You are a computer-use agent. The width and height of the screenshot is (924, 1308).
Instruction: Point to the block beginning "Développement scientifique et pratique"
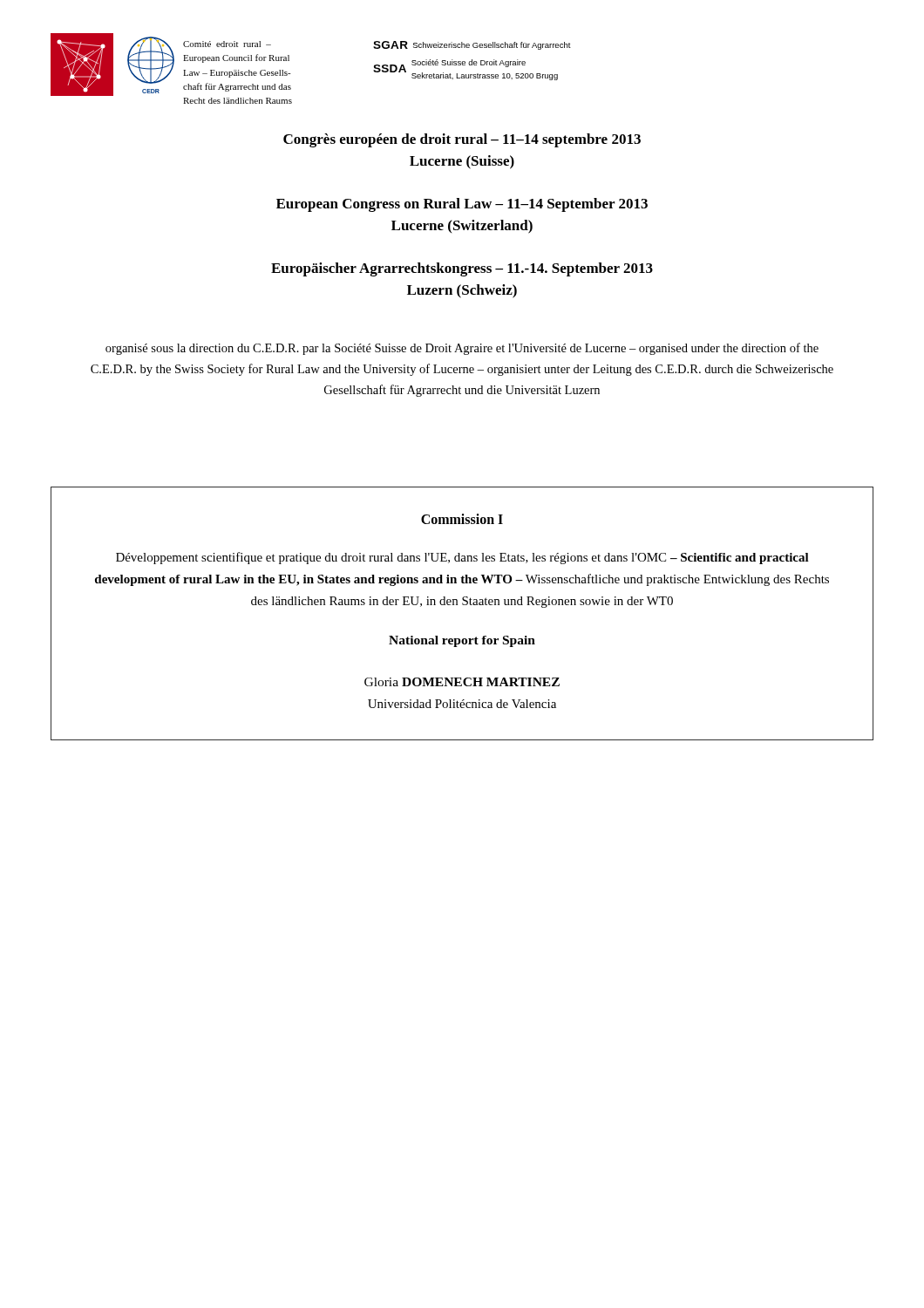(462, 579)
